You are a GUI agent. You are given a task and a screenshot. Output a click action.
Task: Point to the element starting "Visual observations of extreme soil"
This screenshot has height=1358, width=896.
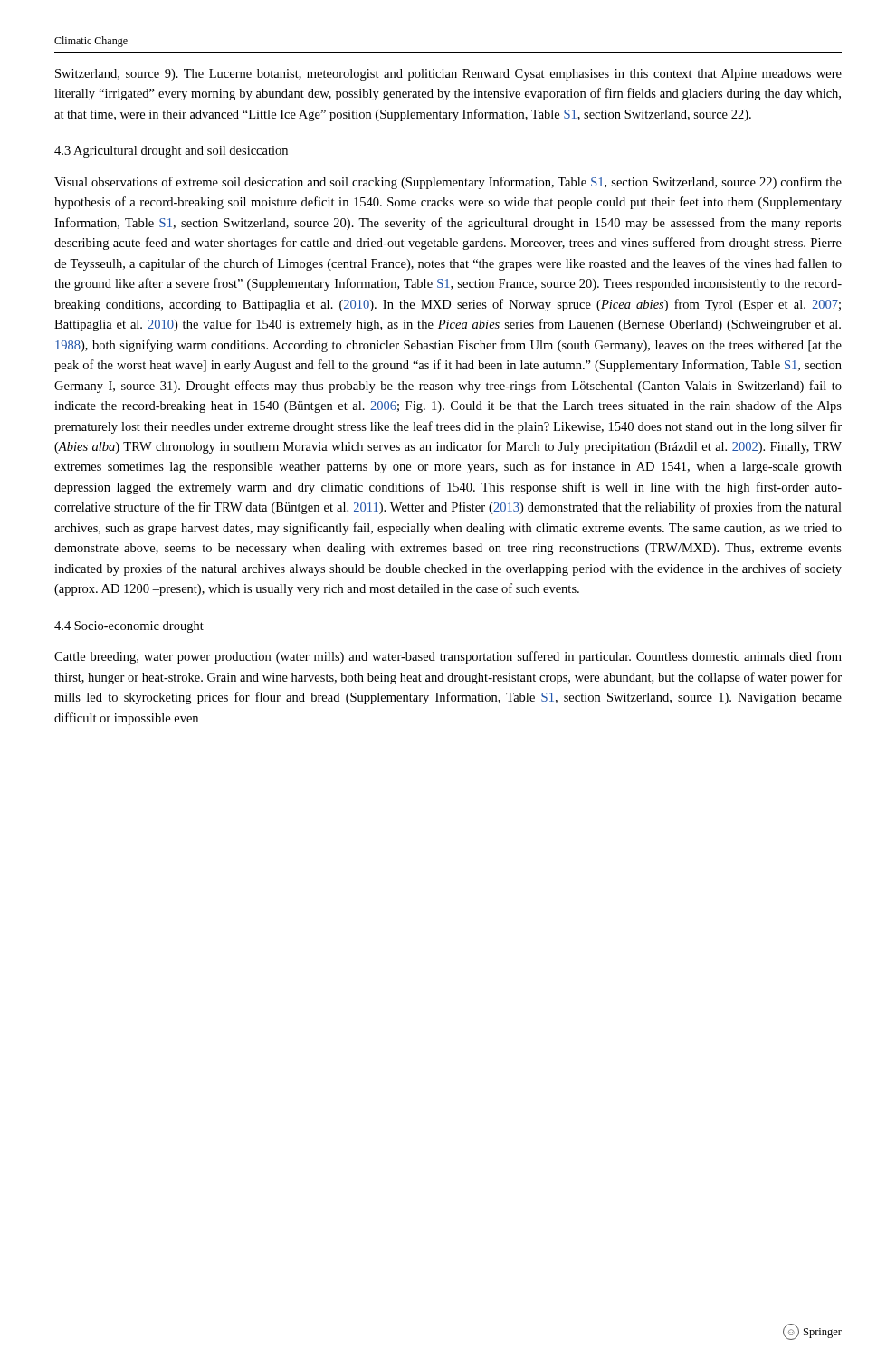coord(448,385)
